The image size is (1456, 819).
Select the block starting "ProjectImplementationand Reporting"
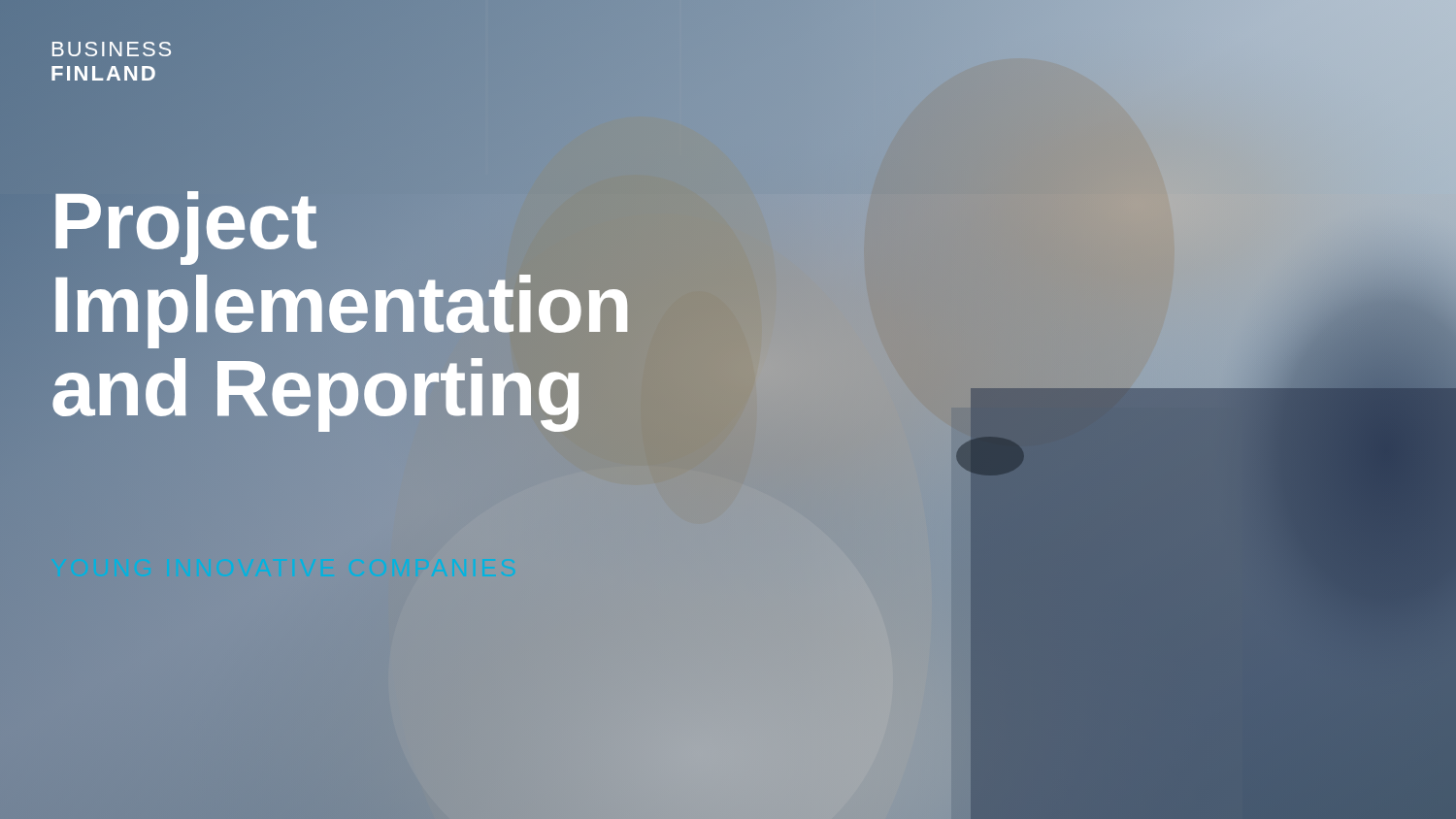coord(332,305)
